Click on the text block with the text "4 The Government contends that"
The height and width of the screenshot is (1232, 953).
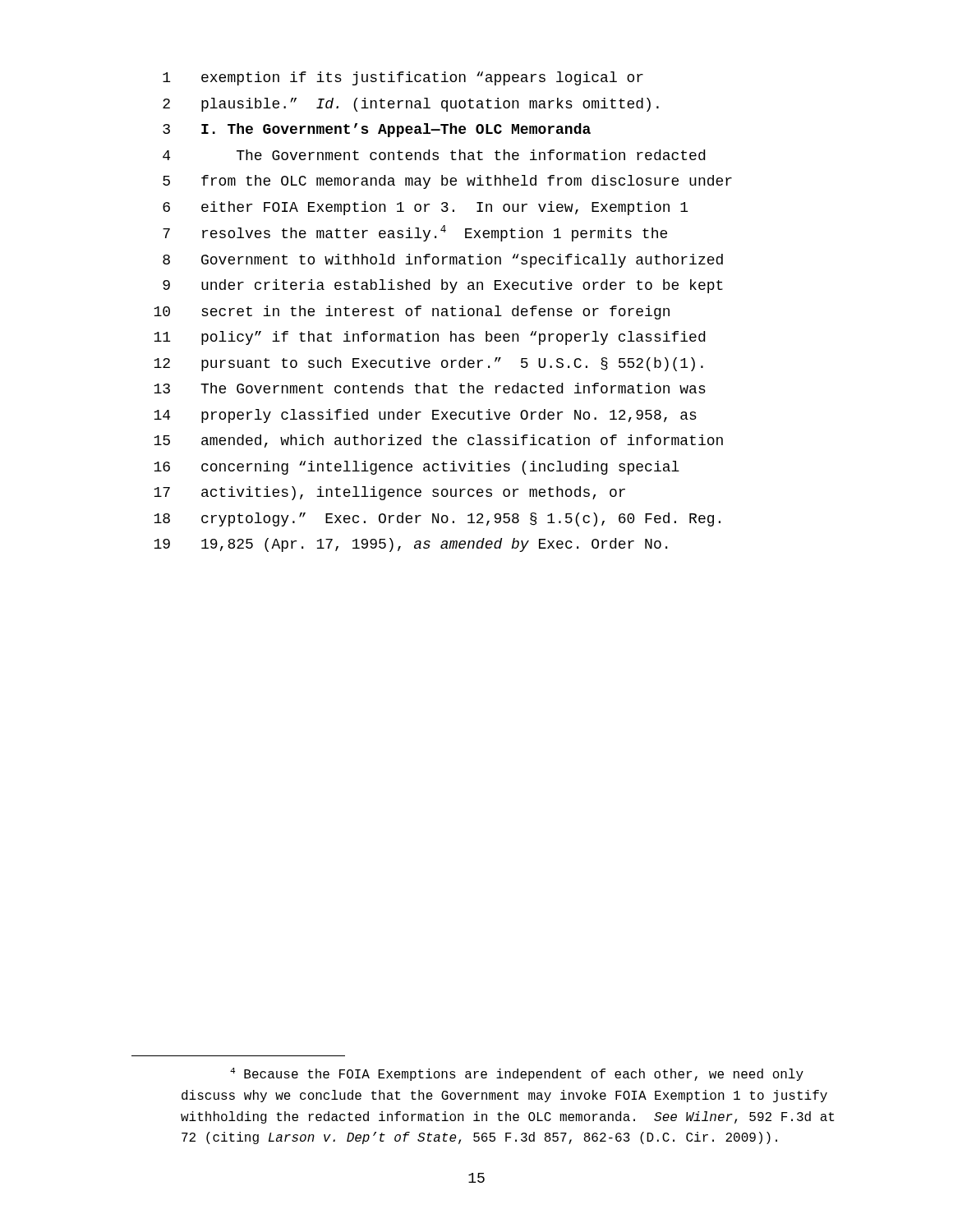pos(493,156)
